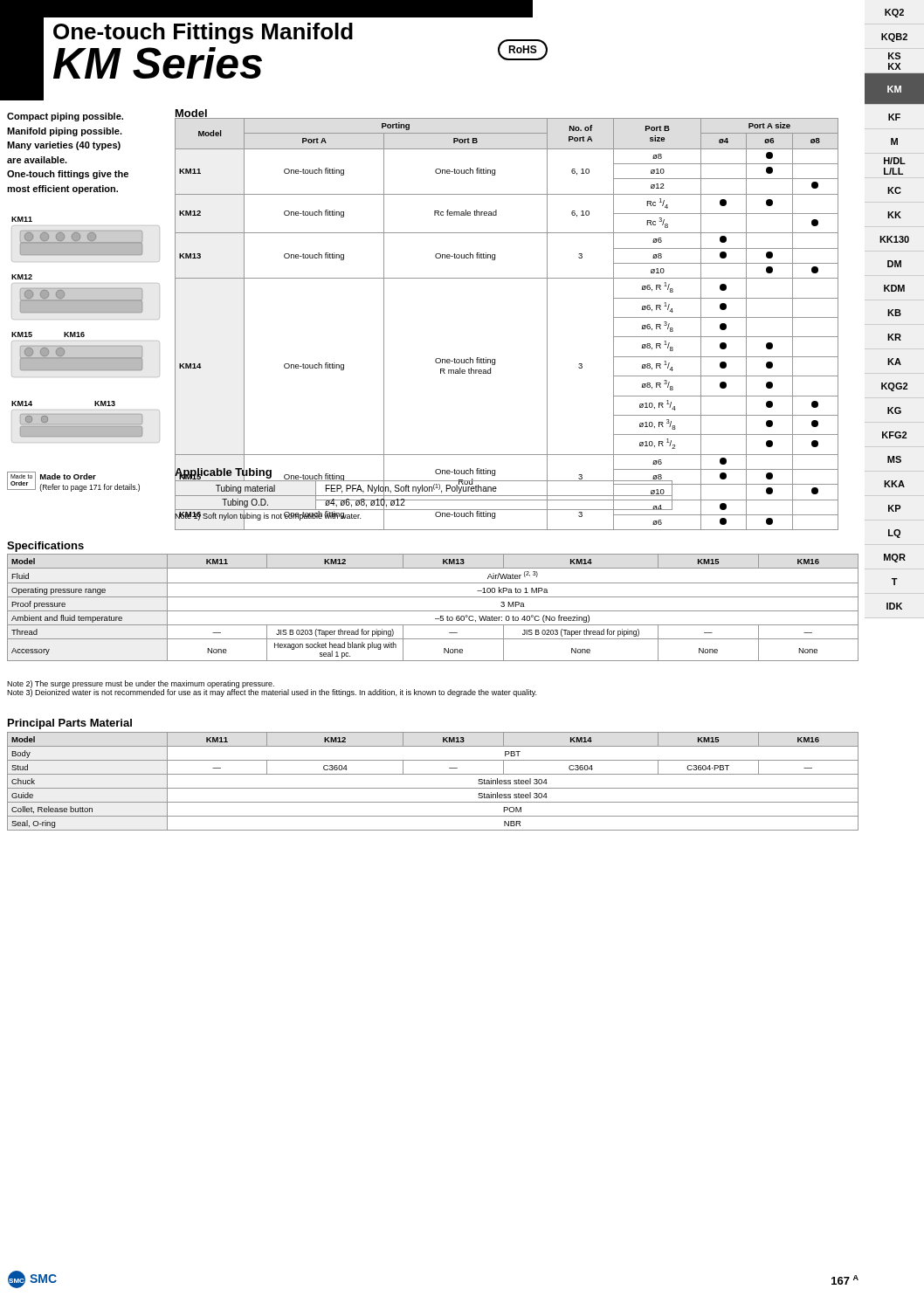
Task: Click on the passage starting "Applicable Tubing"
Action: click(x=223, y=472)
